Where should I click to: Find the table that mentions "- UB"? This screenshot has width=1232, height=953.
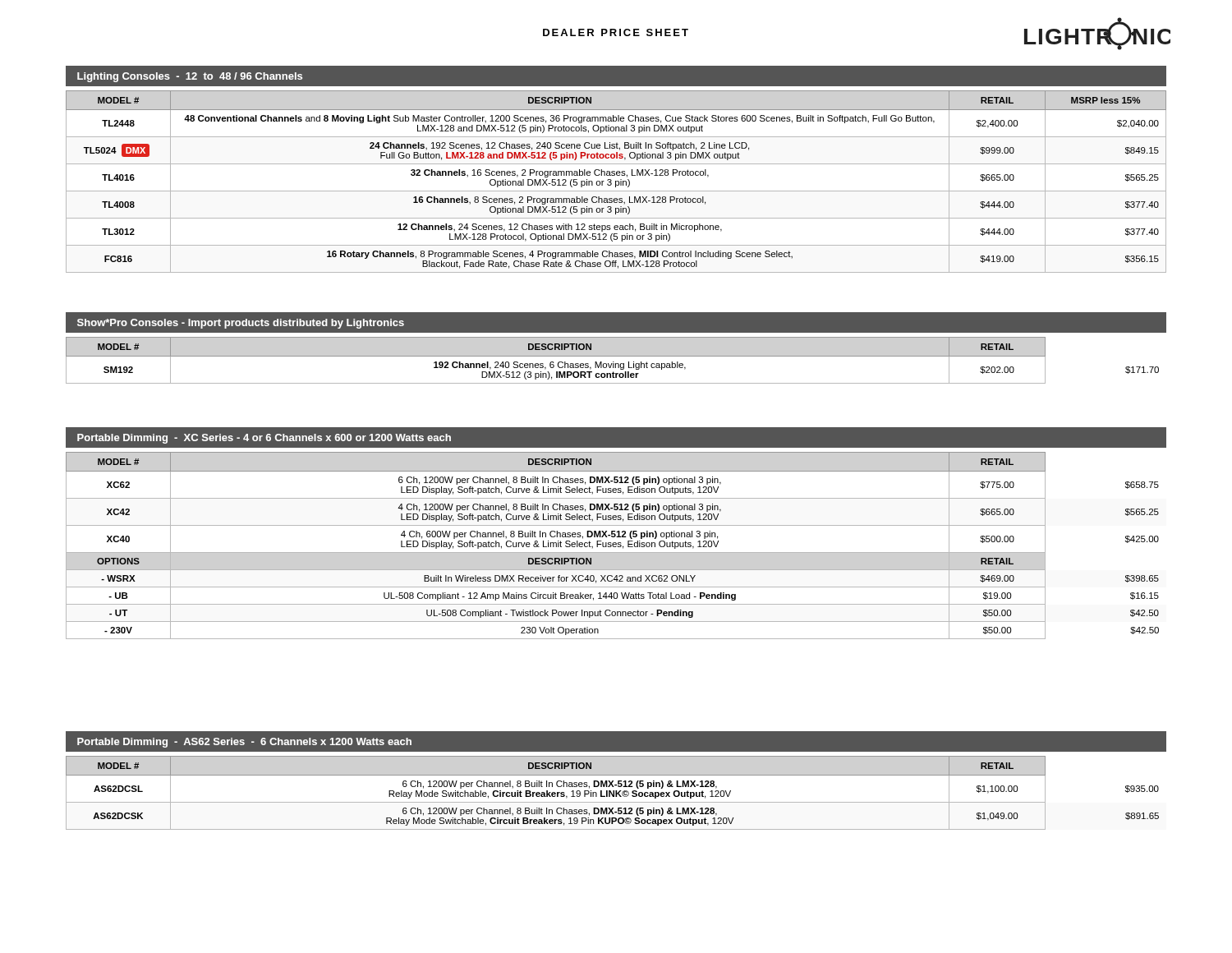click(x=616, y=545)
